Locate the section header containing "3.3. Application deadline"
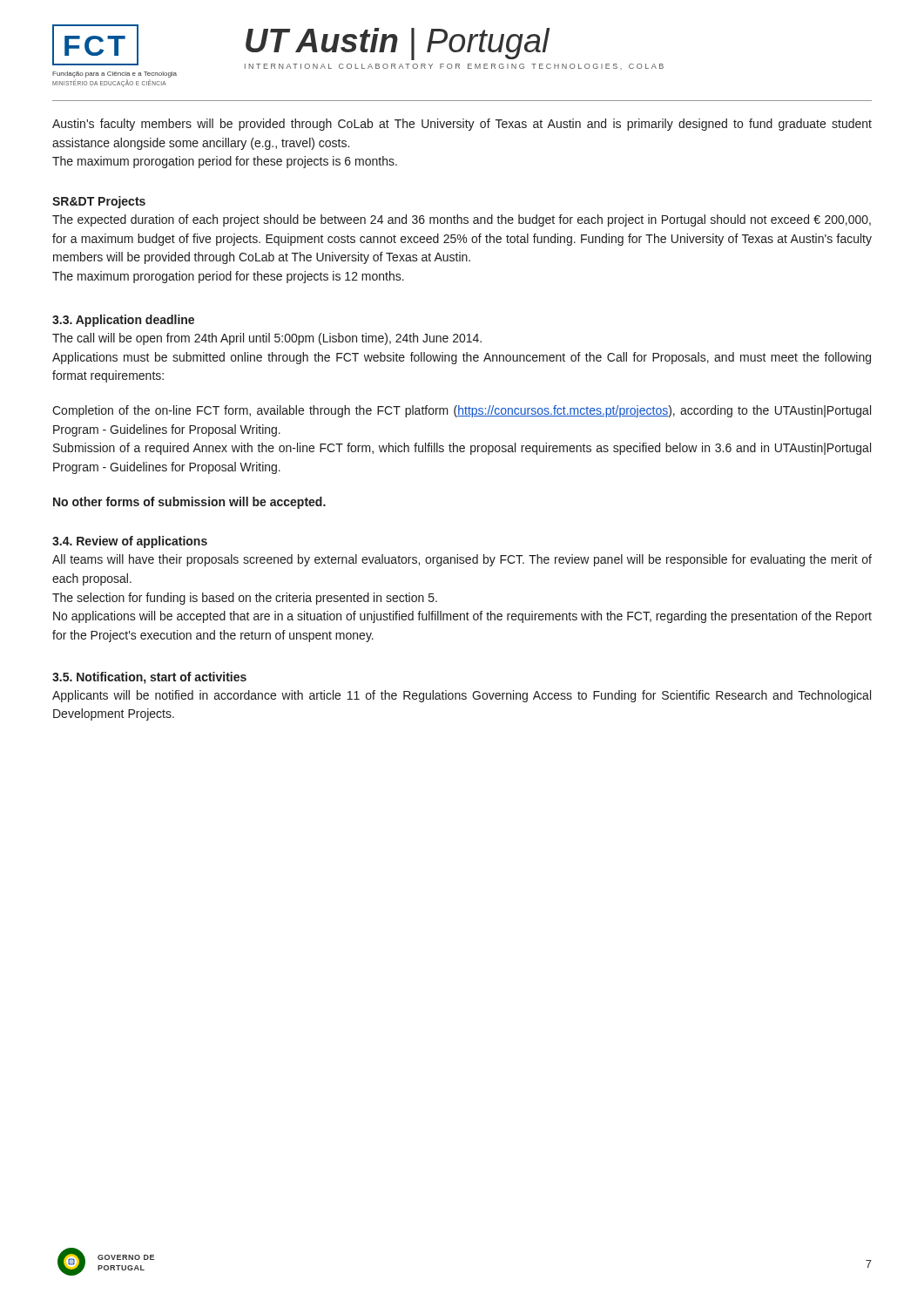The width and height of the screenshot is (924, 1307). pyautogui.click(x=124, y=320)
